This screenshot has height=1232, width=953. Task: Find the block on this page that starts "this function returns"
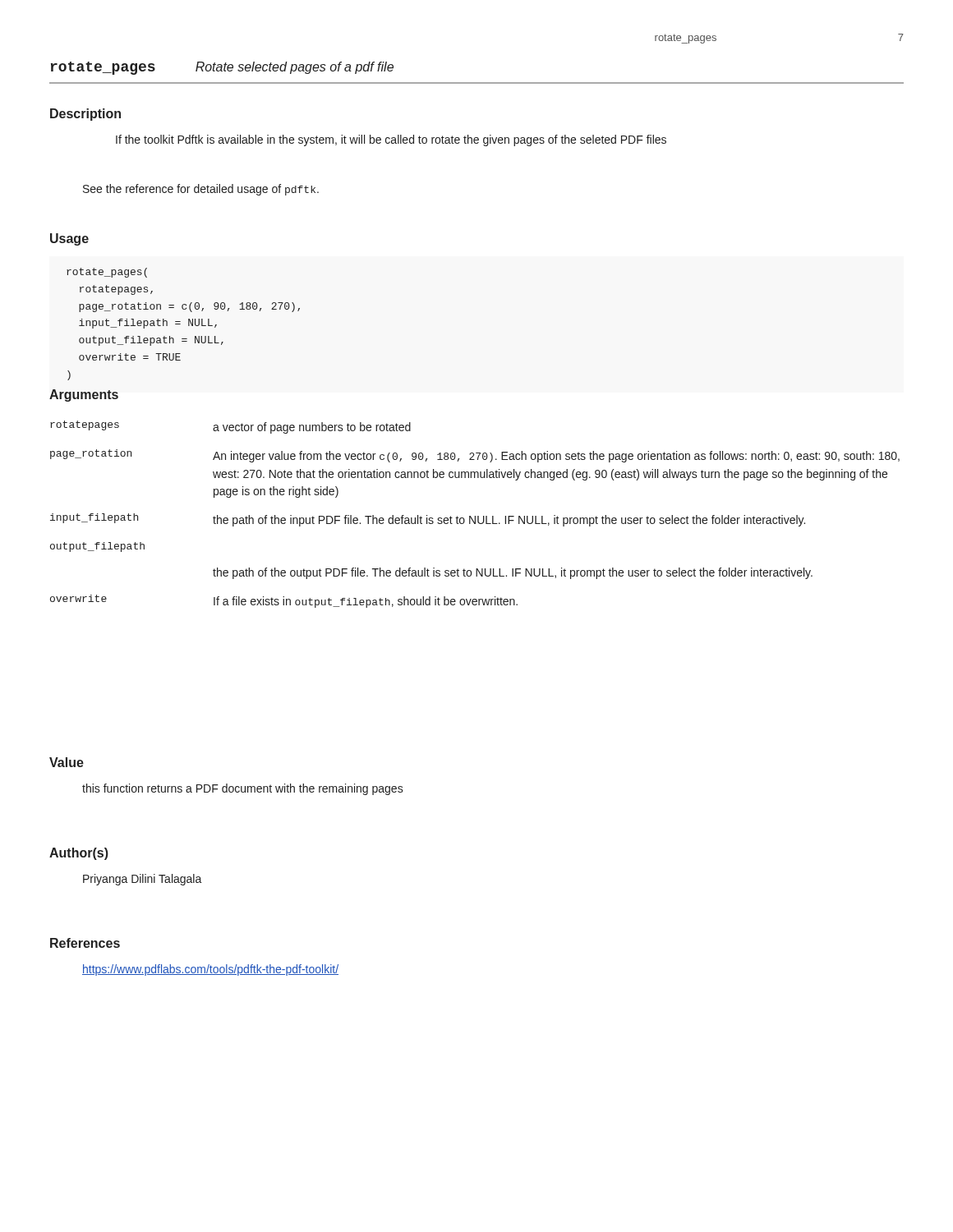[226, 788]
